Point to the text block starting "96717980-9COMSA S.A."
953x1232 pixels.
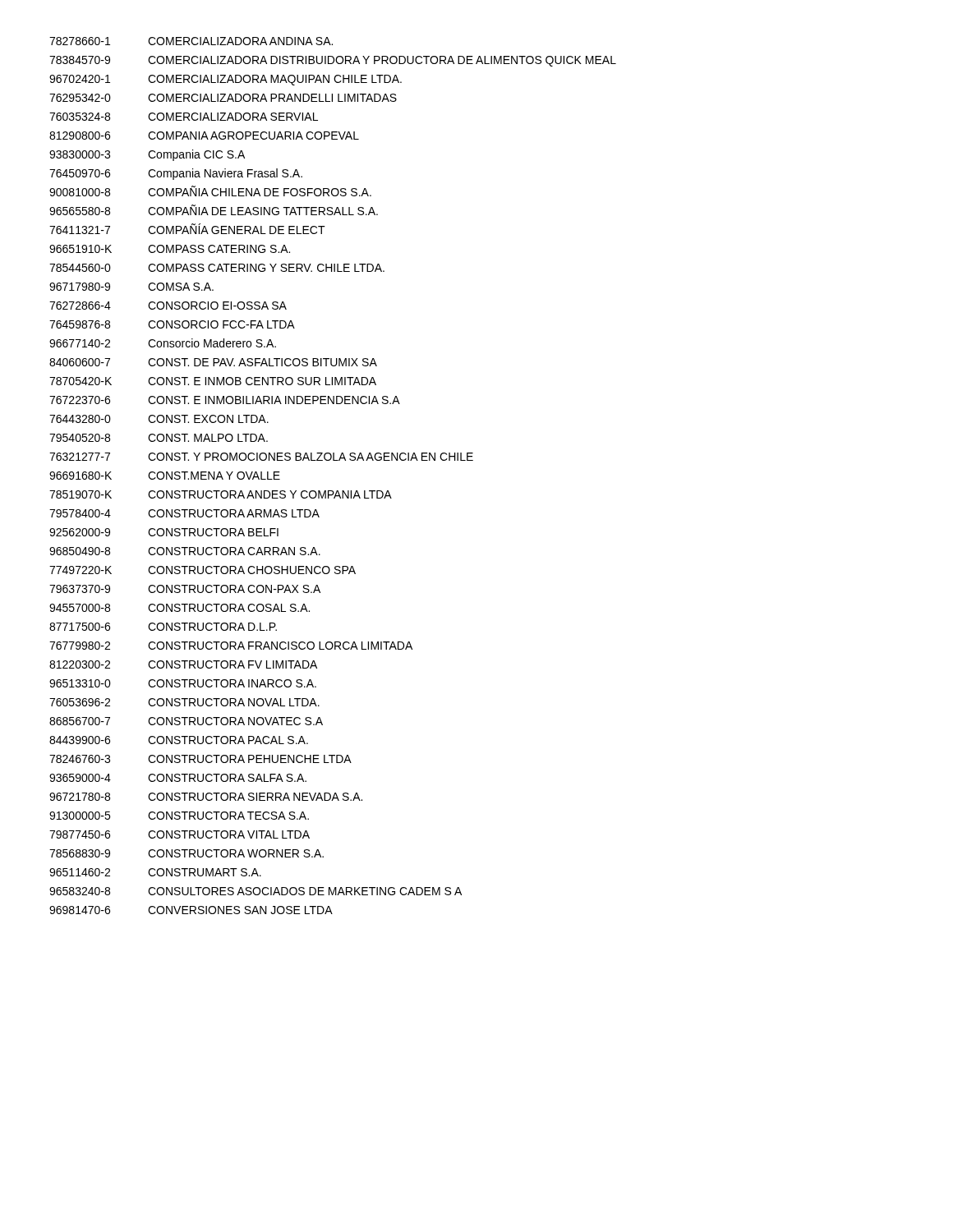click(82, 285)
